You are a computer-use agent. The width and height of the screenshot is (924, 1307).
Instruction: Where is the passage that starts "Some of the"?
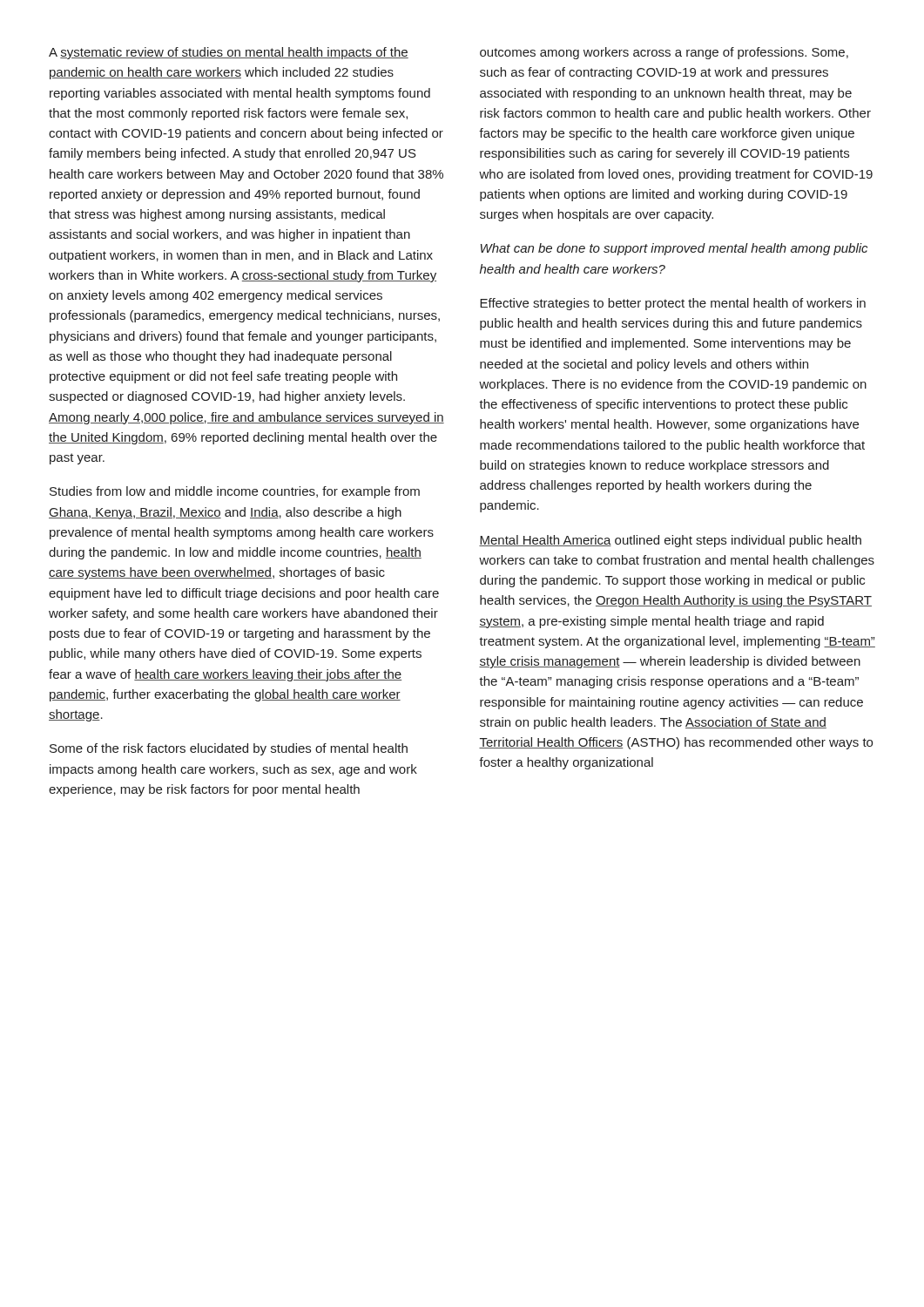247,769
